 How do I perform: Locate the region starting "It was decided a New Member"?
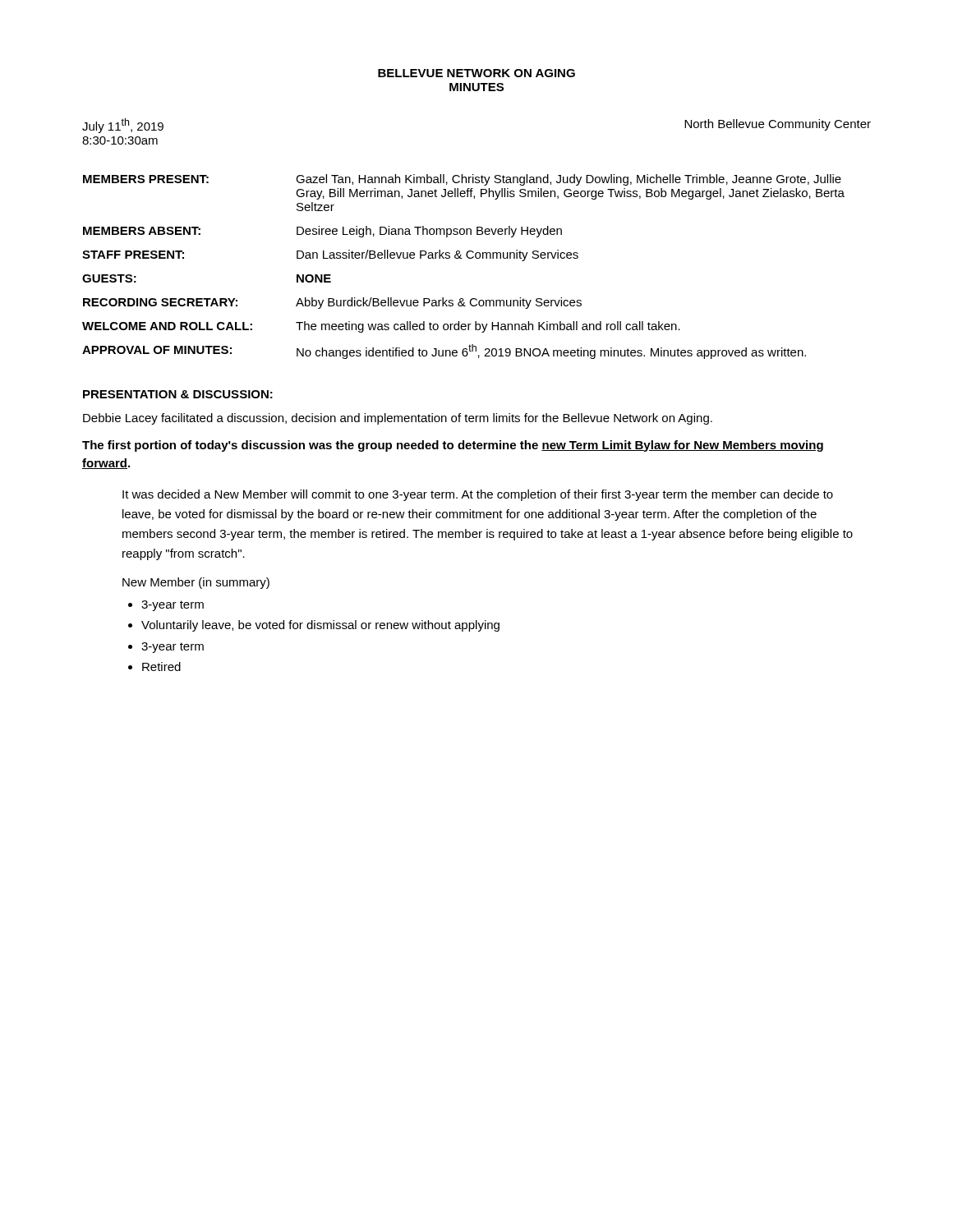pyautogui.click(x=487, y=523)
